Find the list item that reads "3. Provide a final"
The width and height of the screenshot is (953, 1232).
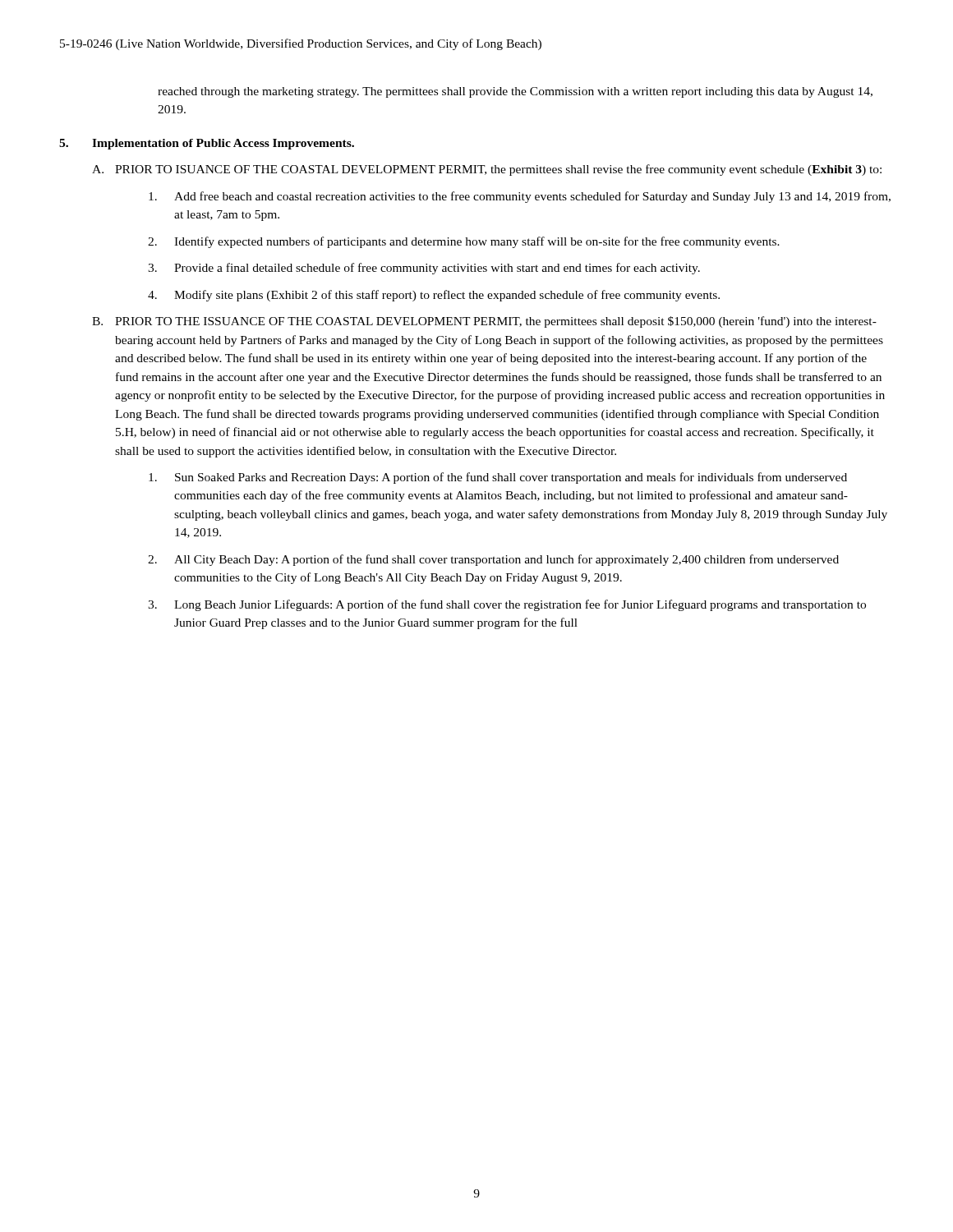pyautogui.click(x=521, y=268)
